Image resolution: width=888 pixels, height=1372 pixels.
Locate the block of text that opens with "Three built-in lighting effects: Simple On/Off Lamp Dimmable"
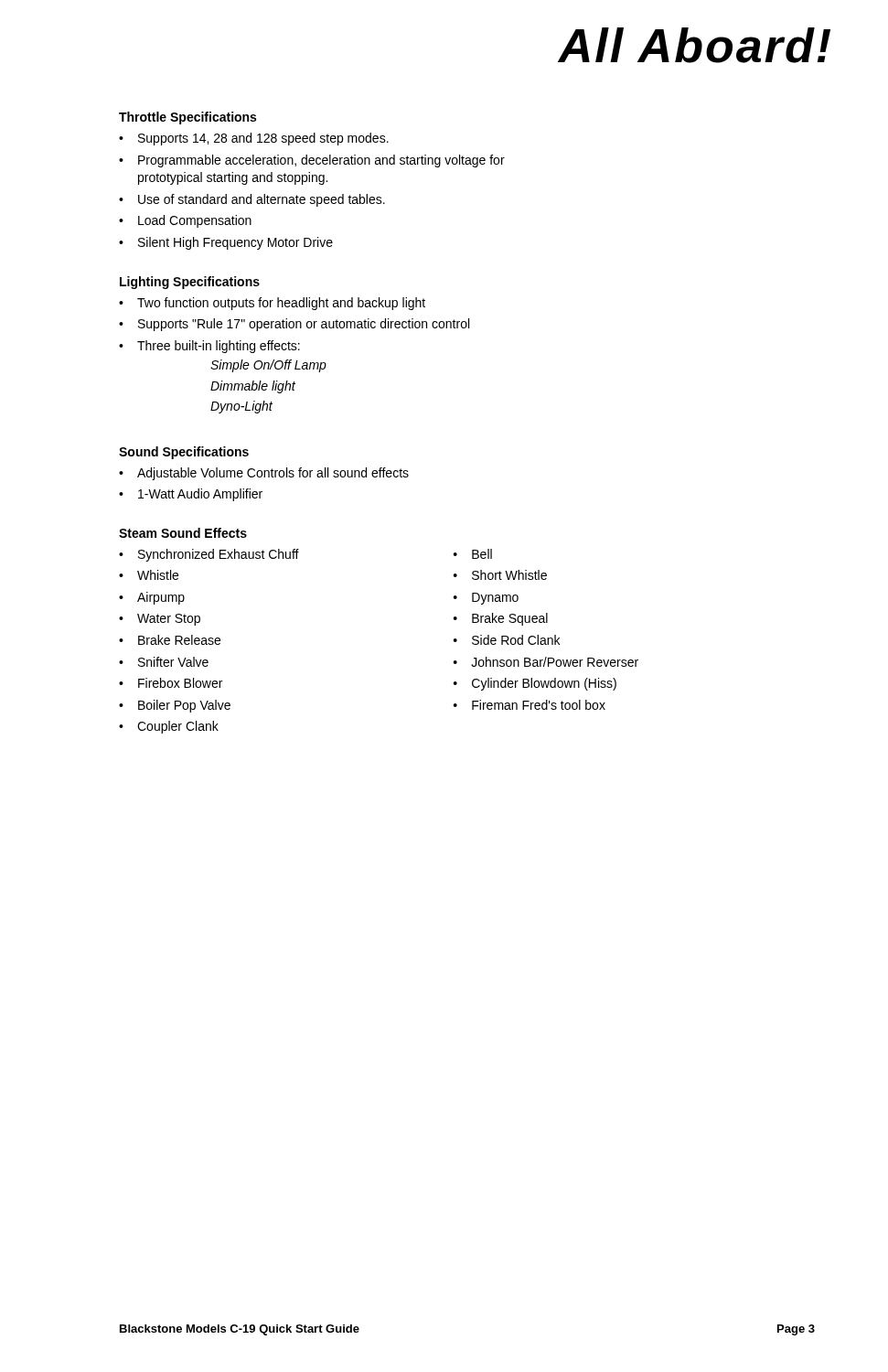click(x=219, y=347)
